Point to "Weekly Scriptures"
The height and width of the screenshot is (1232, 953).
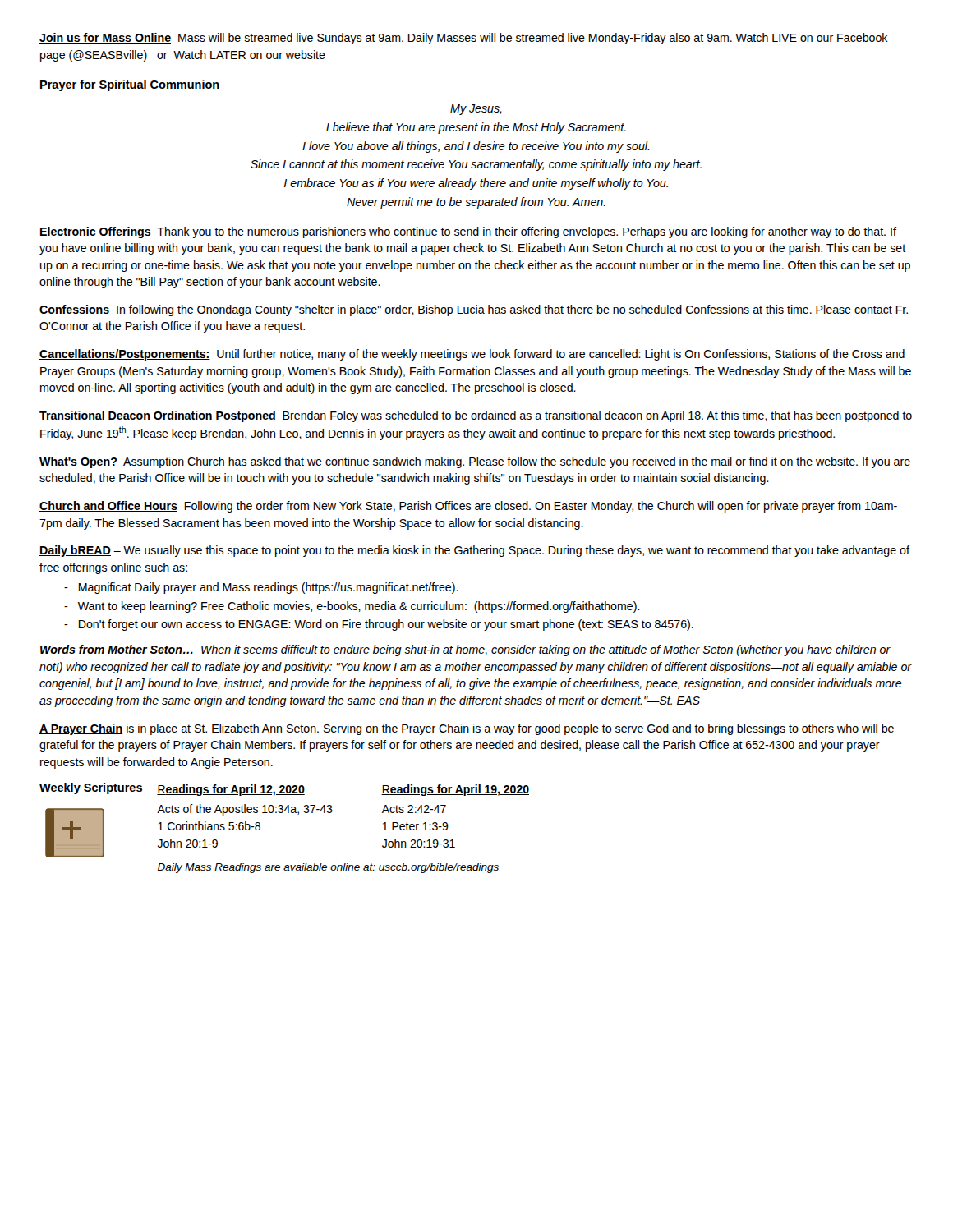pyautogui.click(x=91, y=788)
